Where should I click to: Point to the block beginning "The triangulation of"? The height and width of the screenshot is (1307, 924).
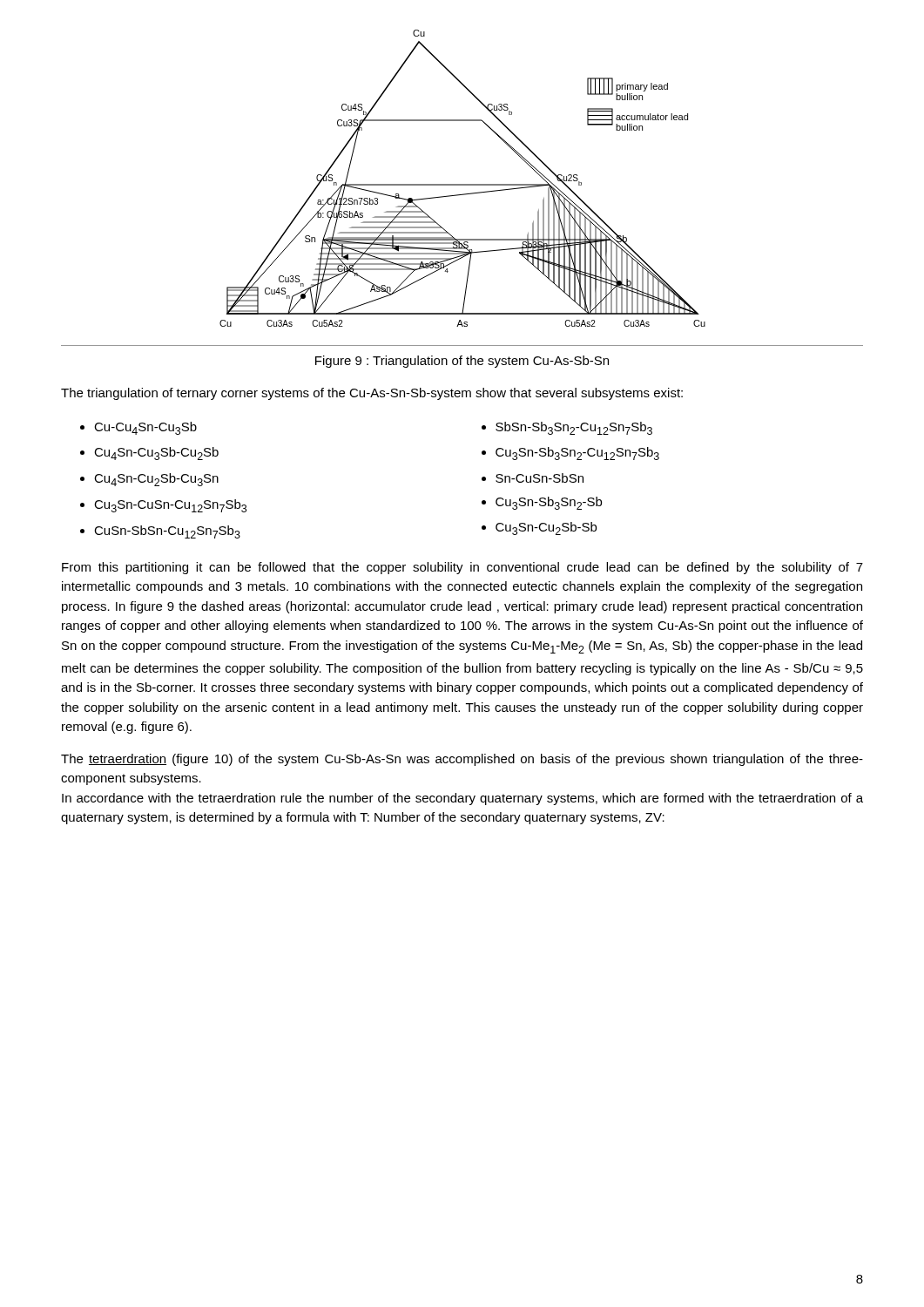click(372, 393)
